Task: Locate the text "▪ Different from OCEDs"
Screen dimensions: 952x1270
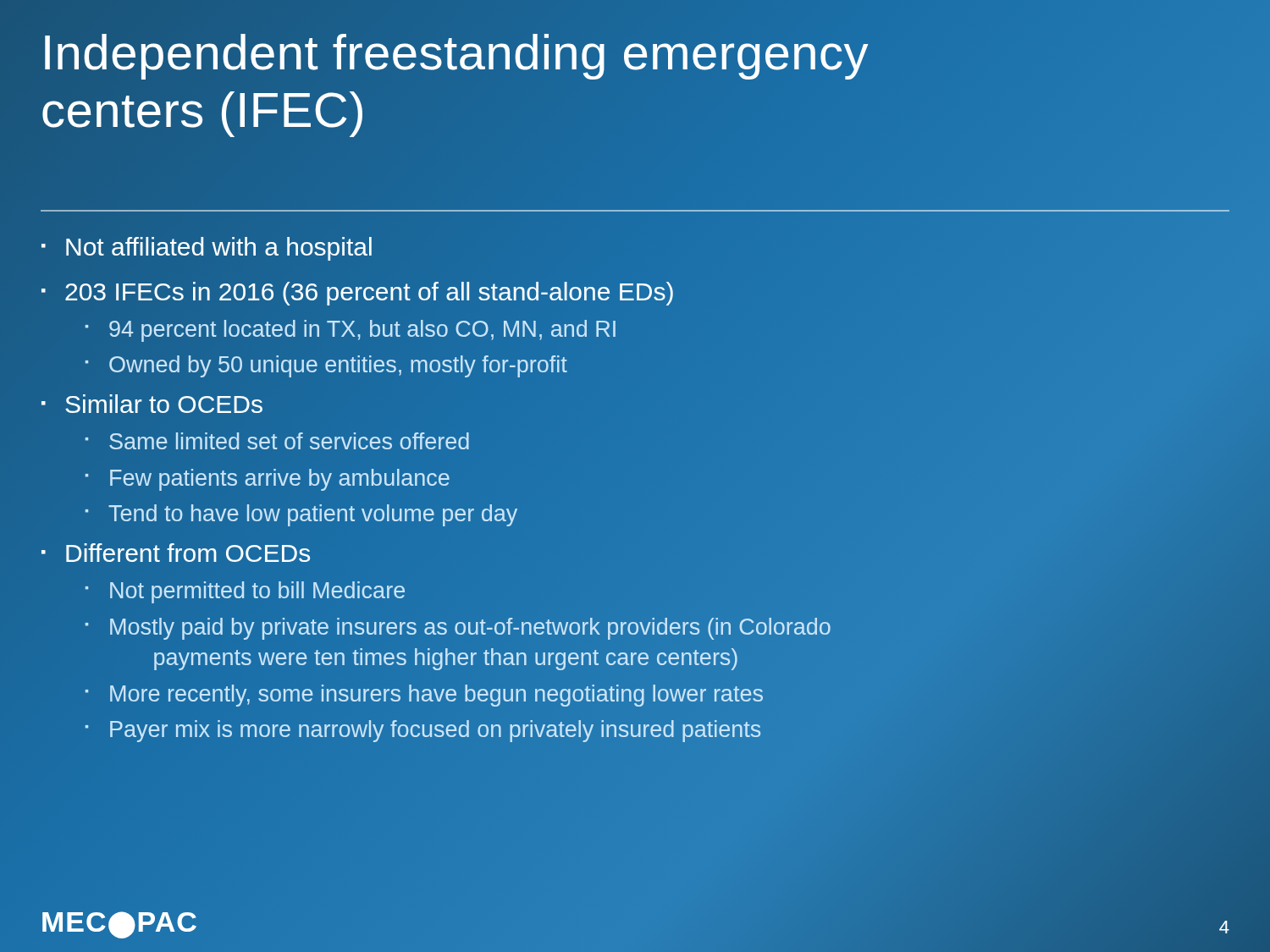Action: pyautogui.click(x=176, y=553)
